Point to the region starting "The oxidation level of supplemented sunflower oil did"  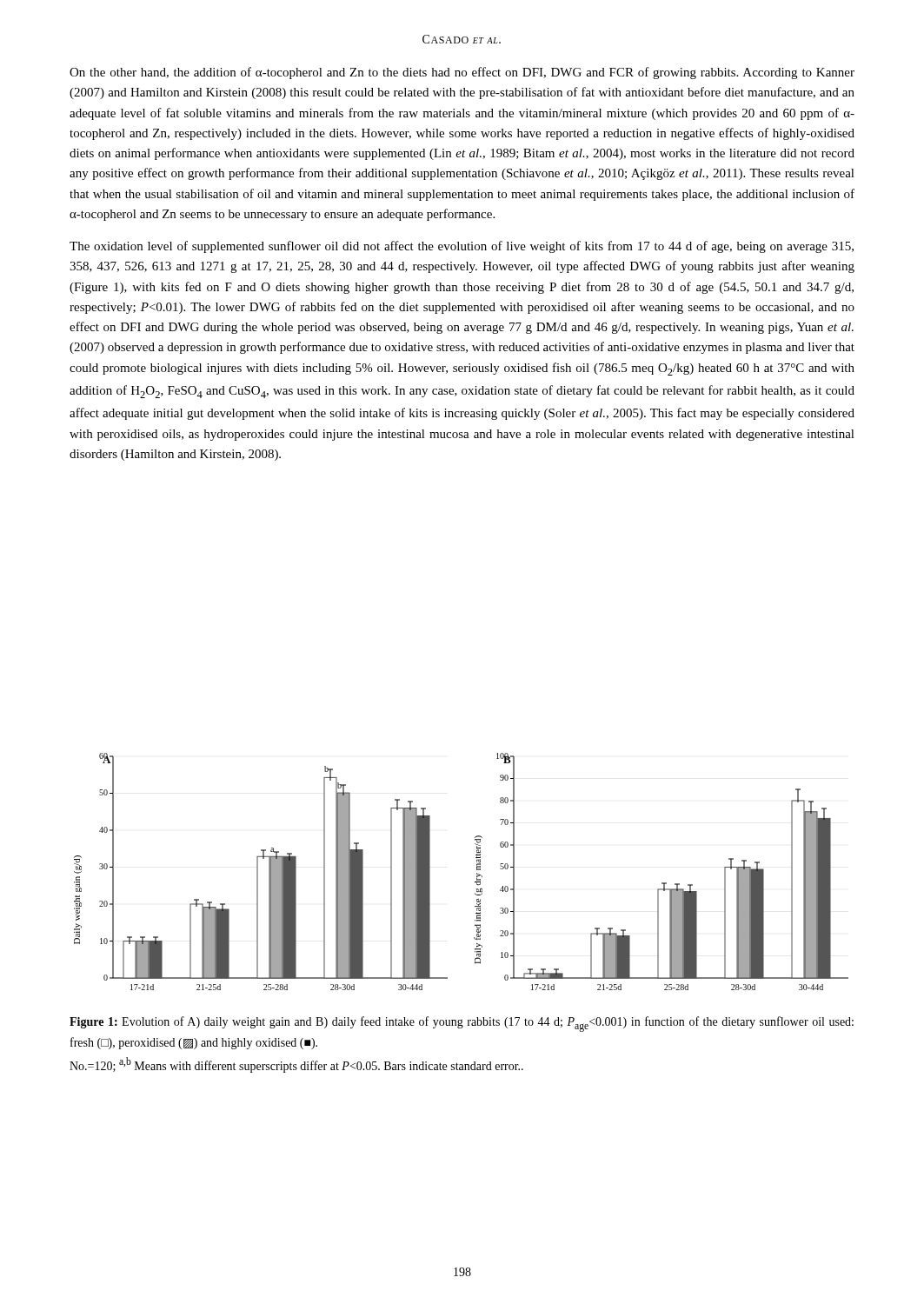[x=462, y=350]
